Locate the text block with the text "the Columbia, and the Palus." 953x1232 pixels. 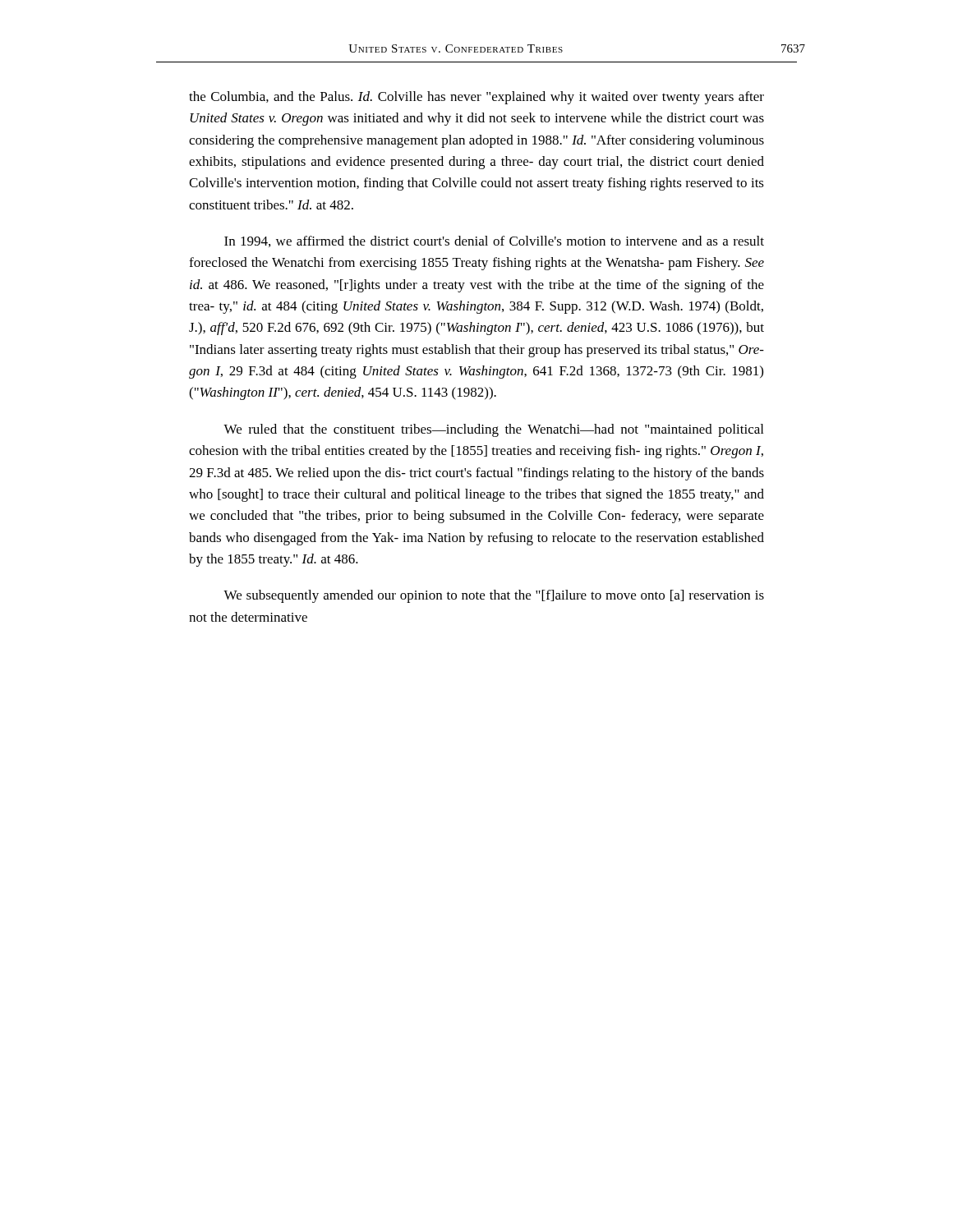click(x=476, y=151)
